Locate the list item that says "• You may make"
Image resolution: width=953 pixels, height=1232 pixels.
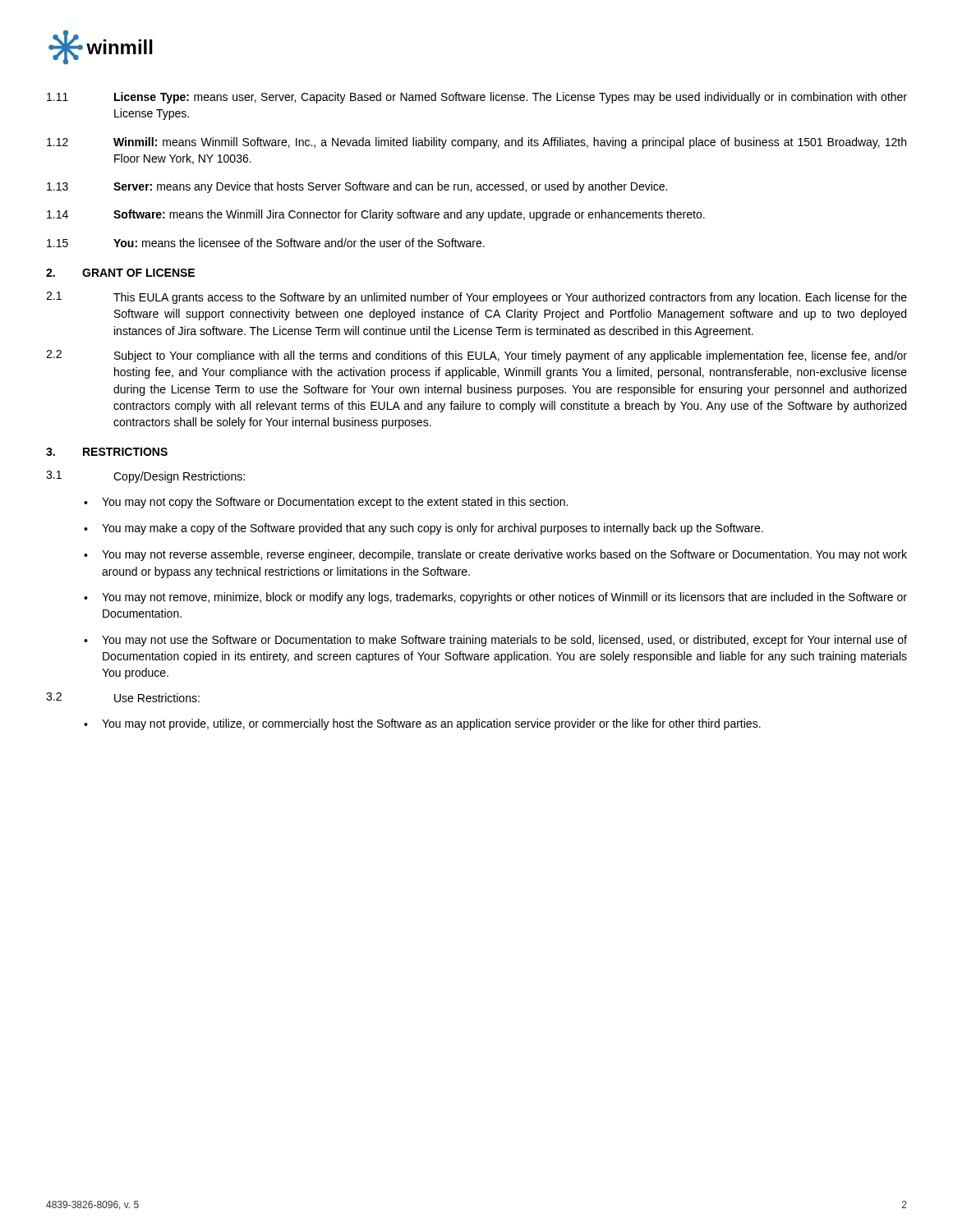click(x=495, y=529)
